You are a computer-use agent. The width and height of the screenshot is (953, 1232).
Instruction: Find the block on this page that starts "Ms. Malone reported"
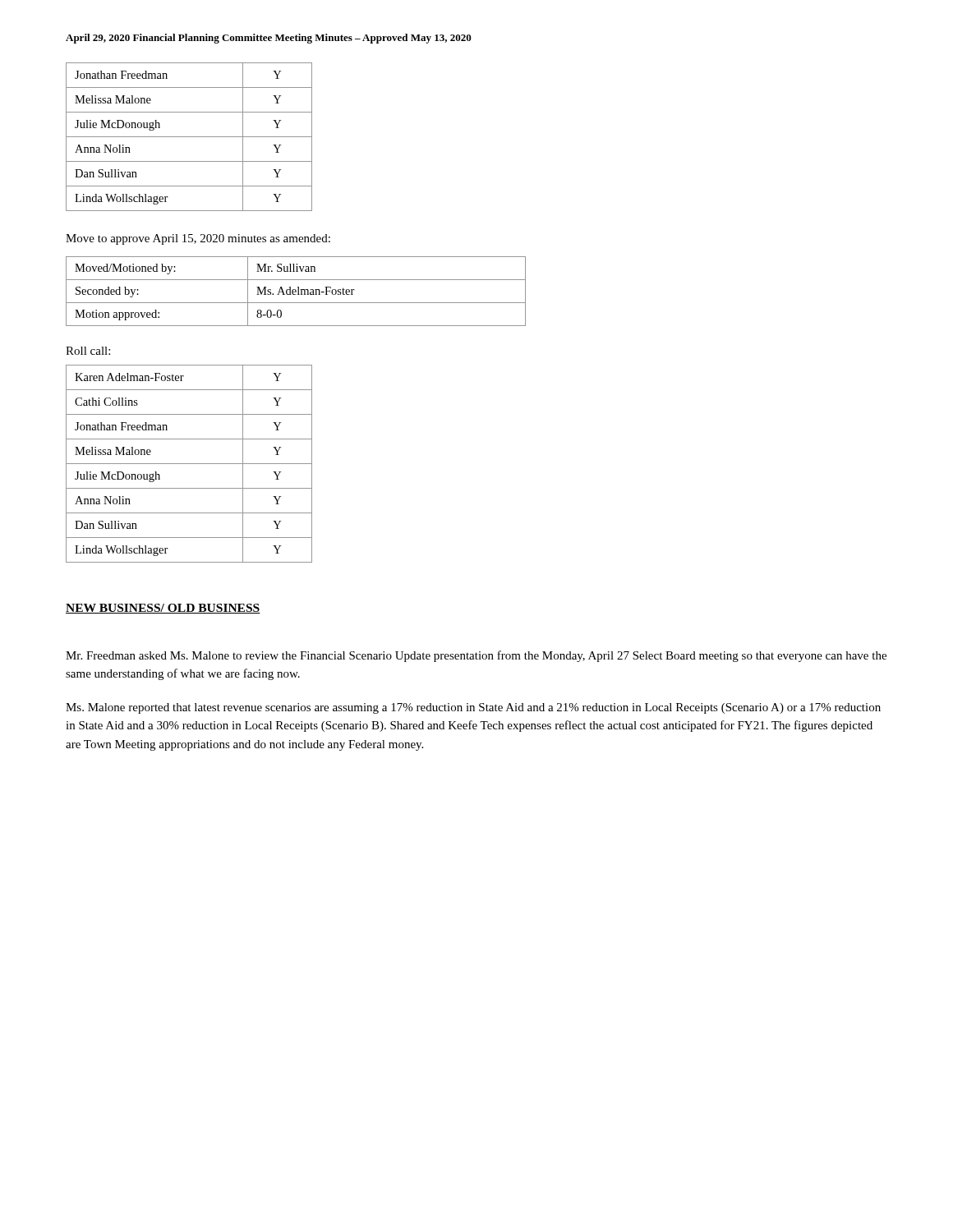473,725
